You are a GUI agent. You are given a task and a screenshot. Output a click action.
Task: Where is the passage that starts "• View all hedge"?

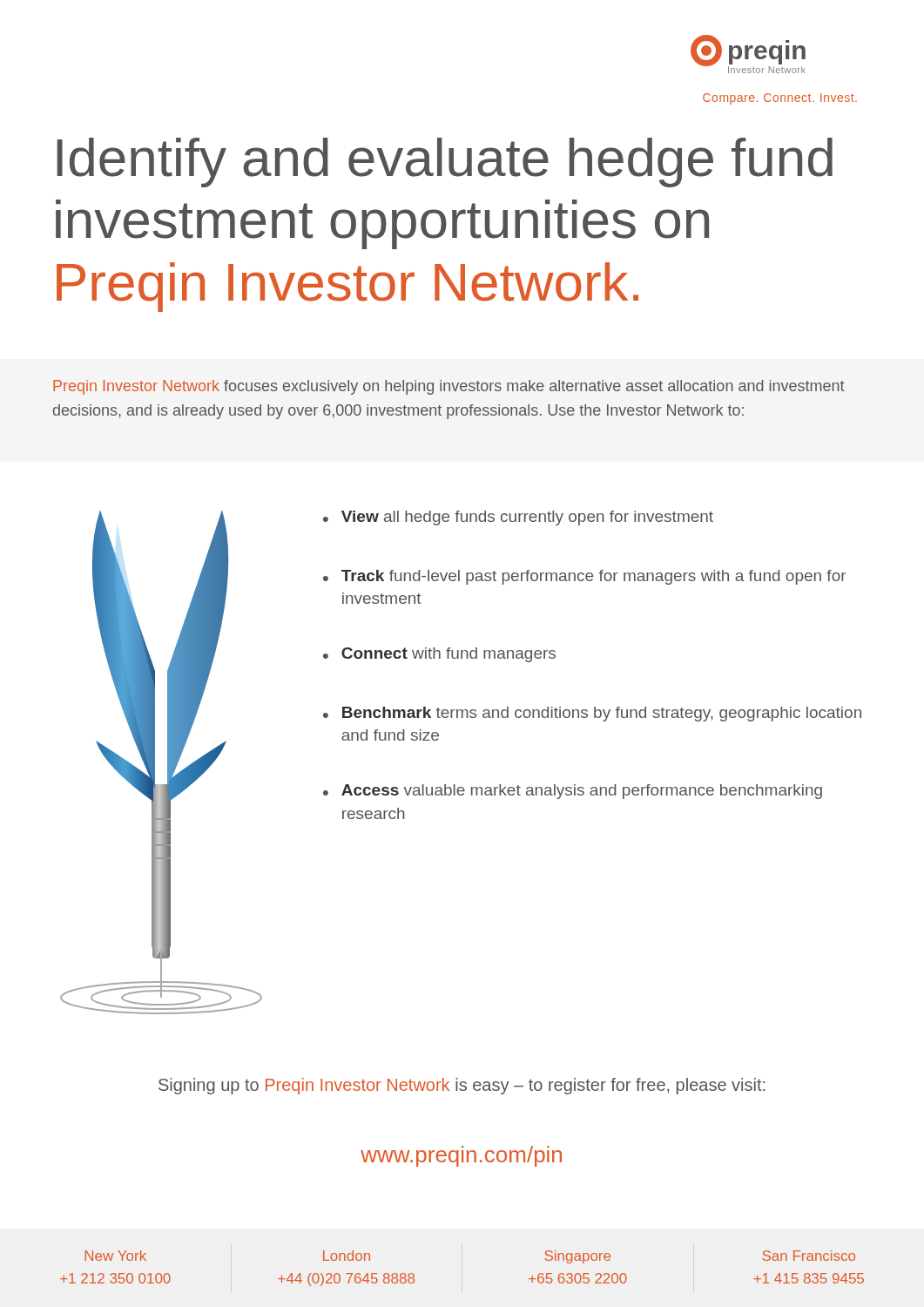(x=518, y=519)
